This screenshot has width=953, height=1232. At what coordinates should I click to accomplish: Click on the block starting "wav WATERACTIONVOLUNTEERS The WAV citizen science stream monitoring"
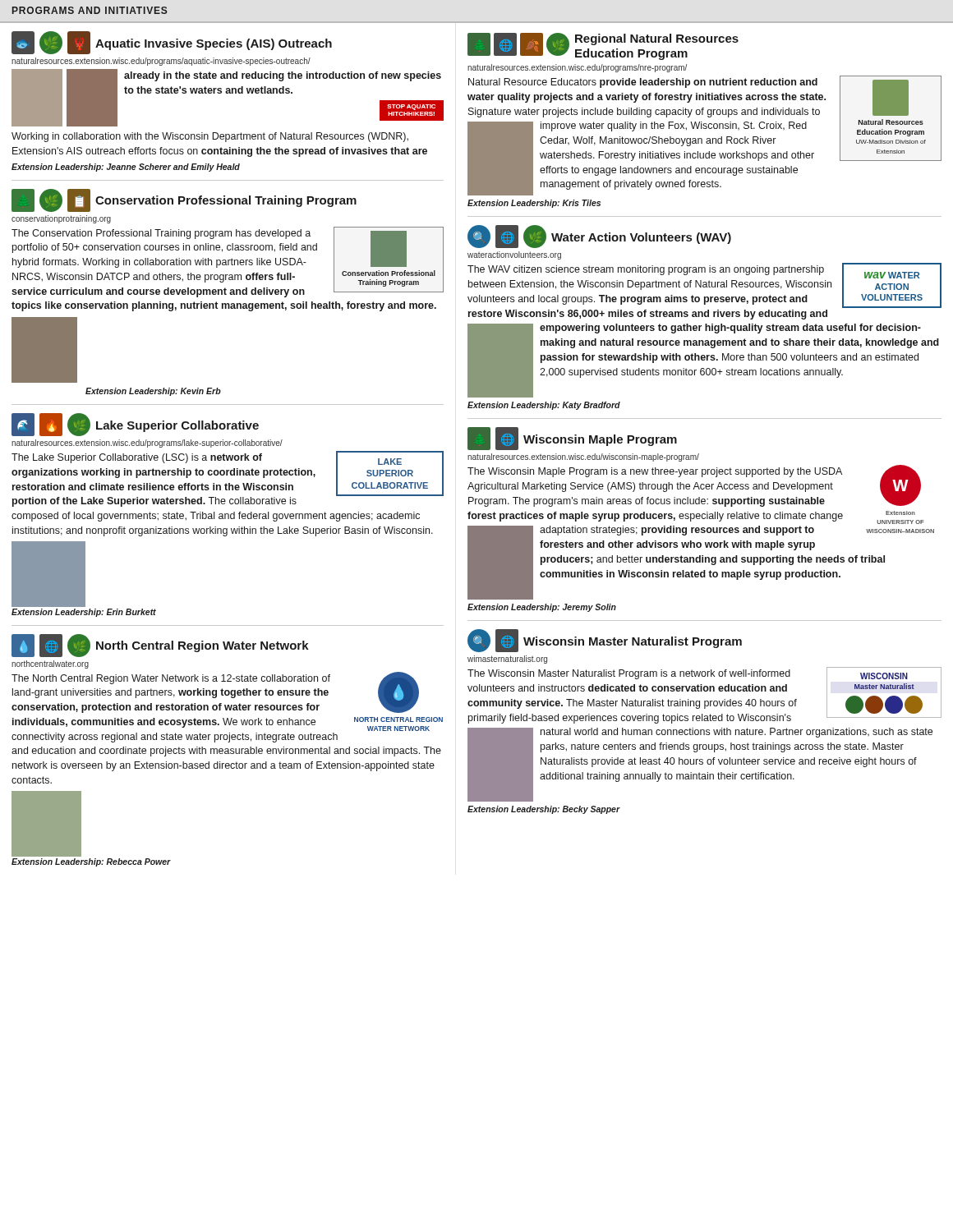(x=704, y=330)
